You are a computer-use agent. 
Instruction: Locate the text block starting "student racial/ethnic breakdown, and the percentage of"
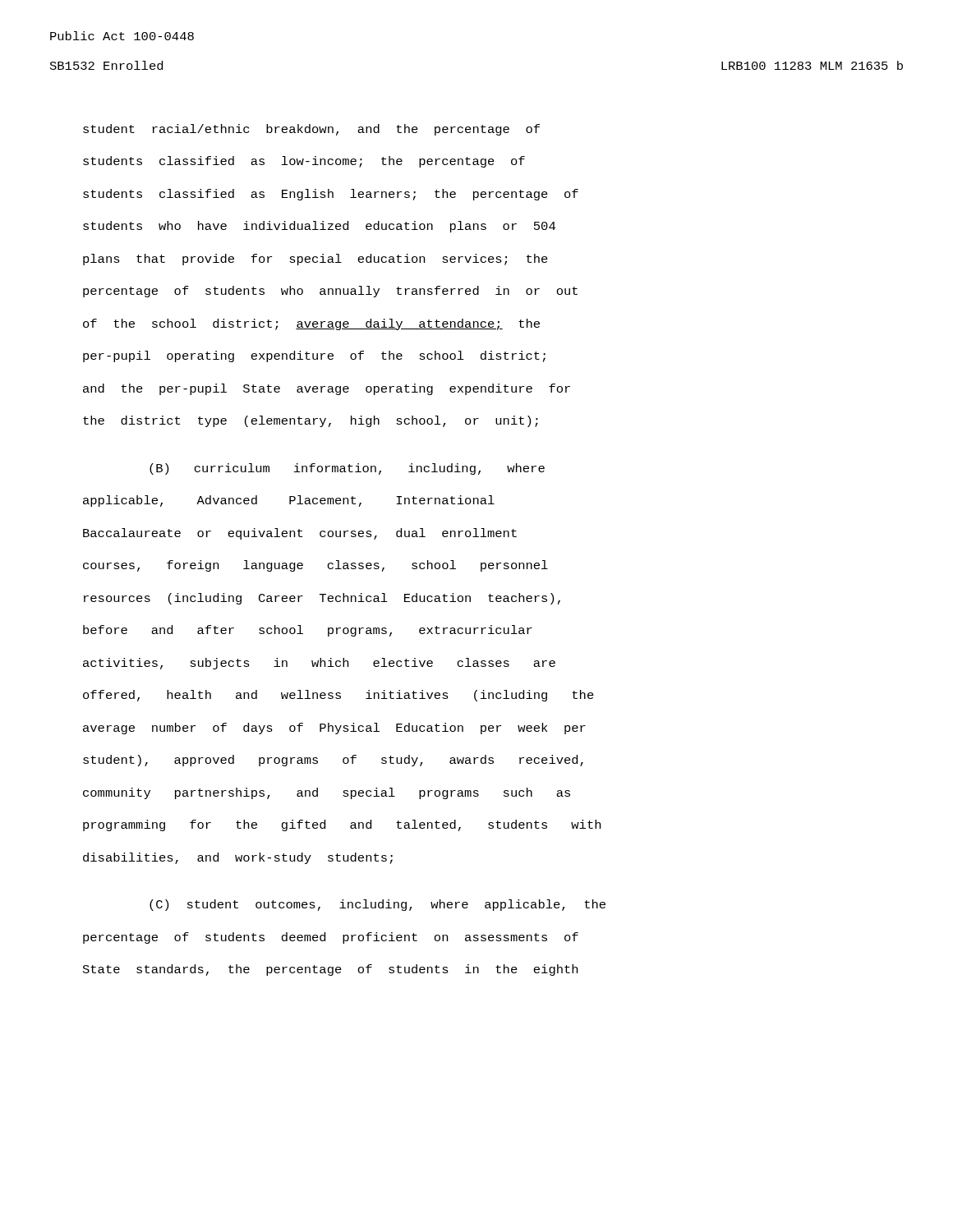pos(476,275)
